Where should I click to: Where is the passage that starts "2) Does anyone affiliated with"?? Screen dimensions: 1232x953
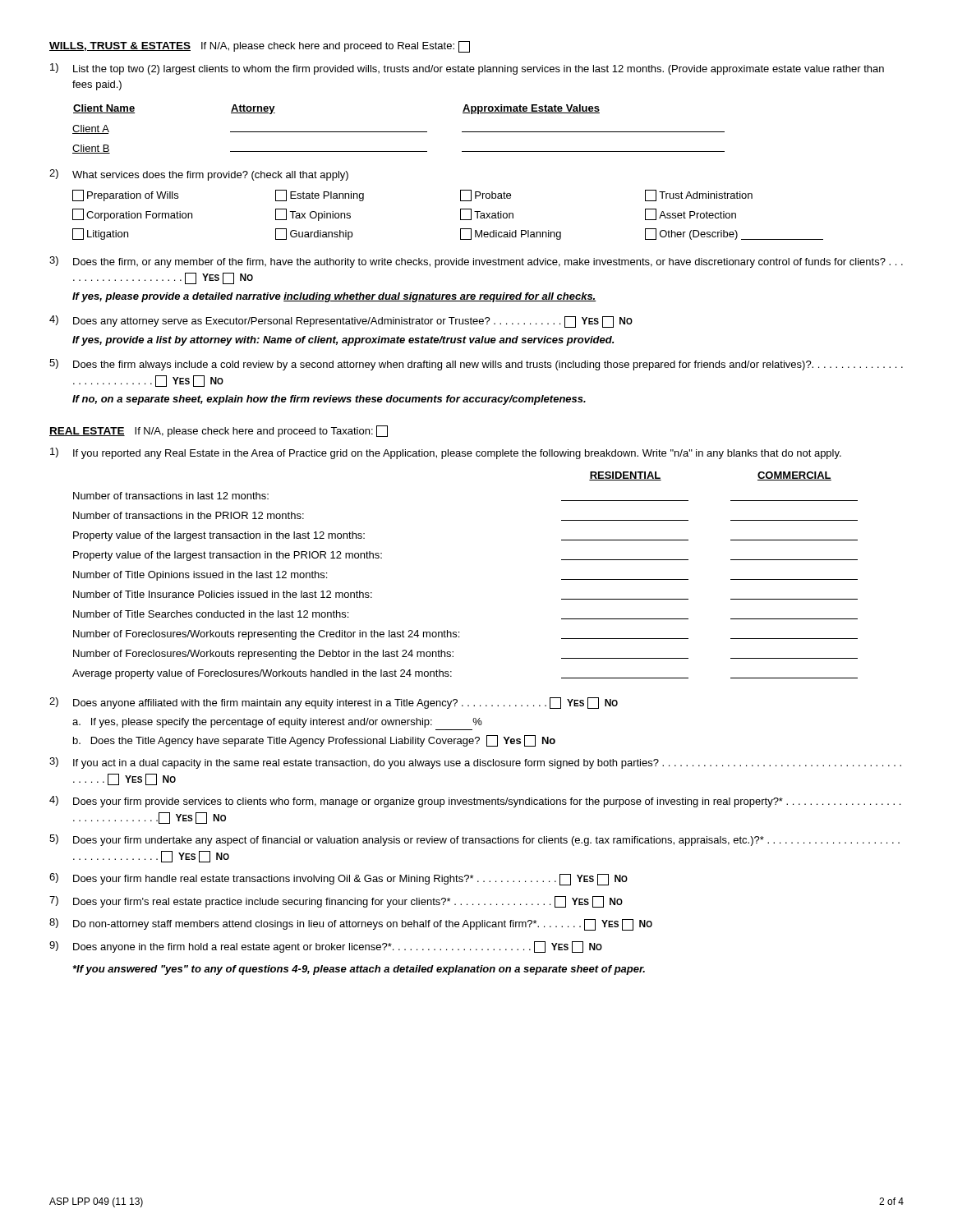click(476, 721)
